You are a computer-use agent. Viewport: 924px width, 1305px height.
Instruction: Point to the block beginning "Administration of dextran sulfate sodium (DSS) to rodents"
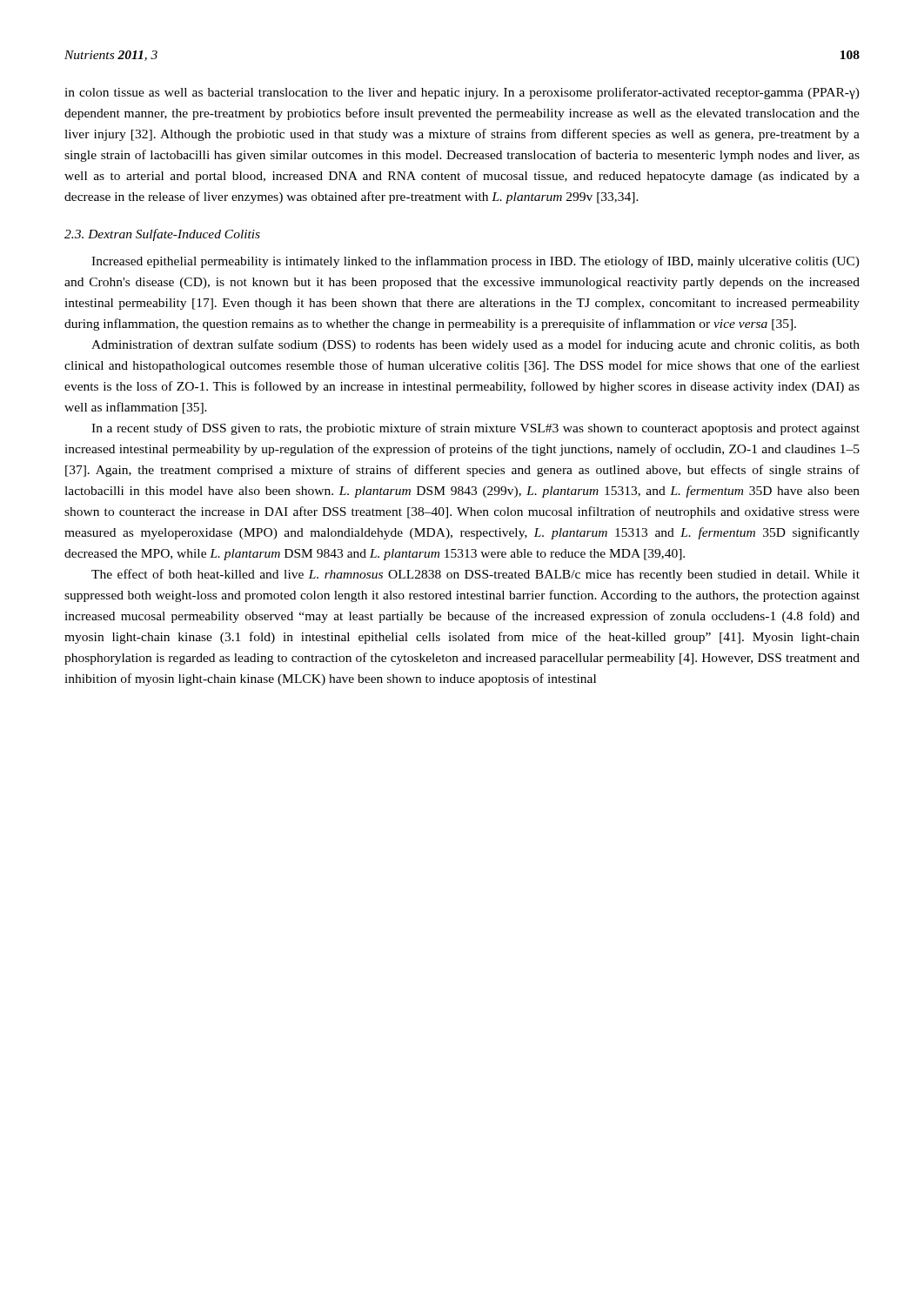[462, 376]
